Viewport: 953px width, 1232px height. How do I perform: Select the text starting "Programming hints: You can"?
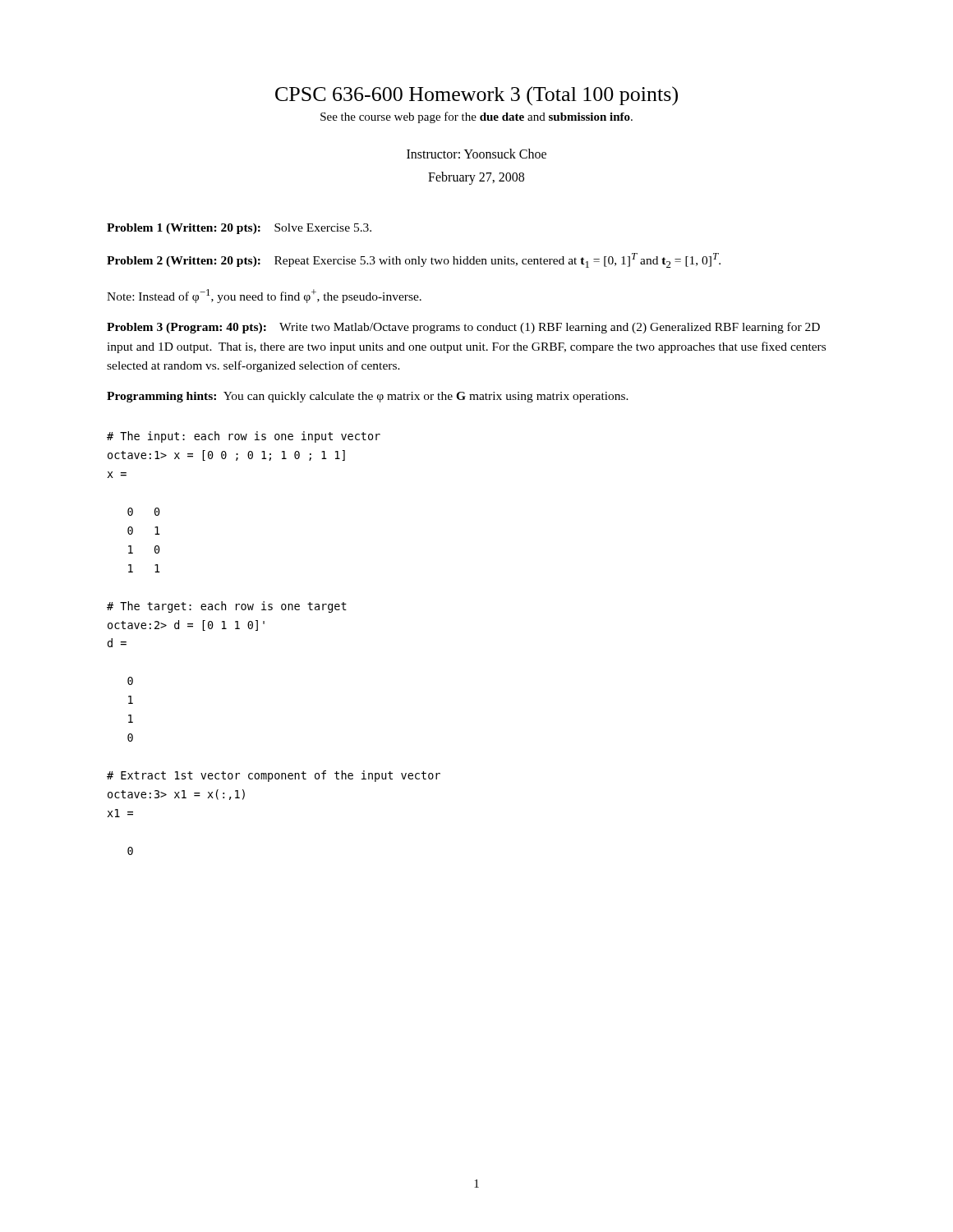368,396
